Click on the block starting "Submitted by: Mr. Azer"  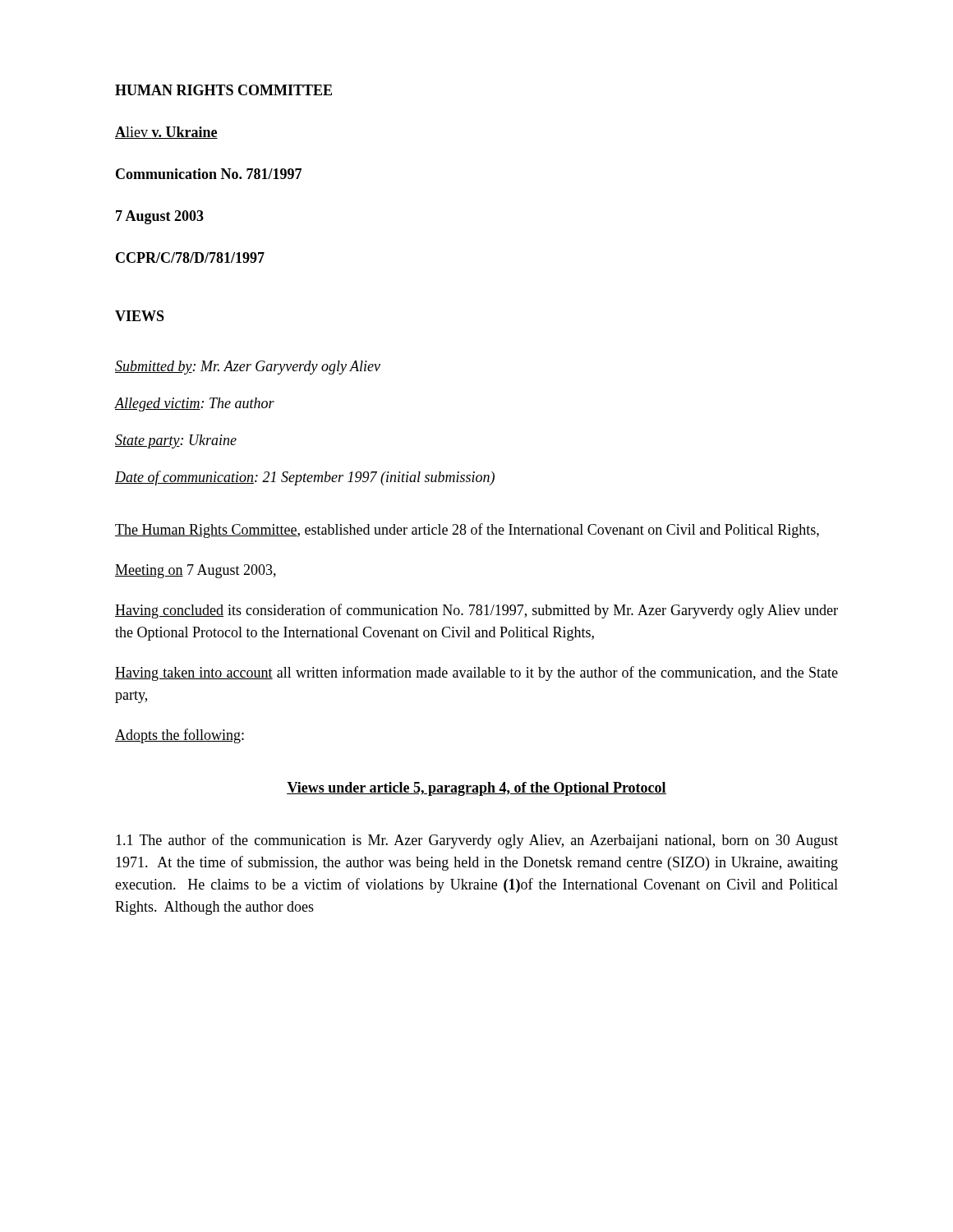(x=248, y=366)
